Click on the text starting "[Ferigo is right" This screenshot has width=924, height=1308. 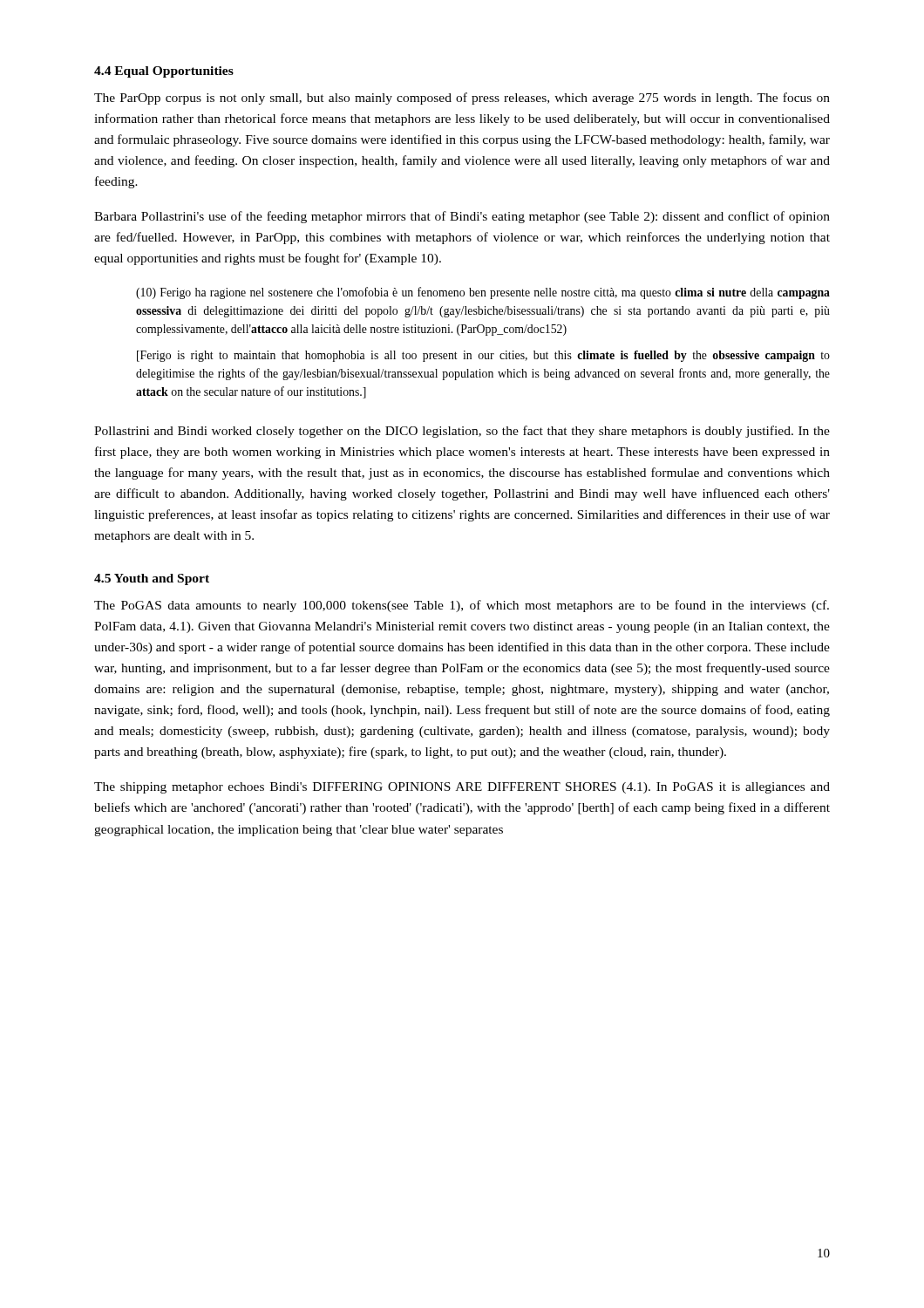pos(483,374)
